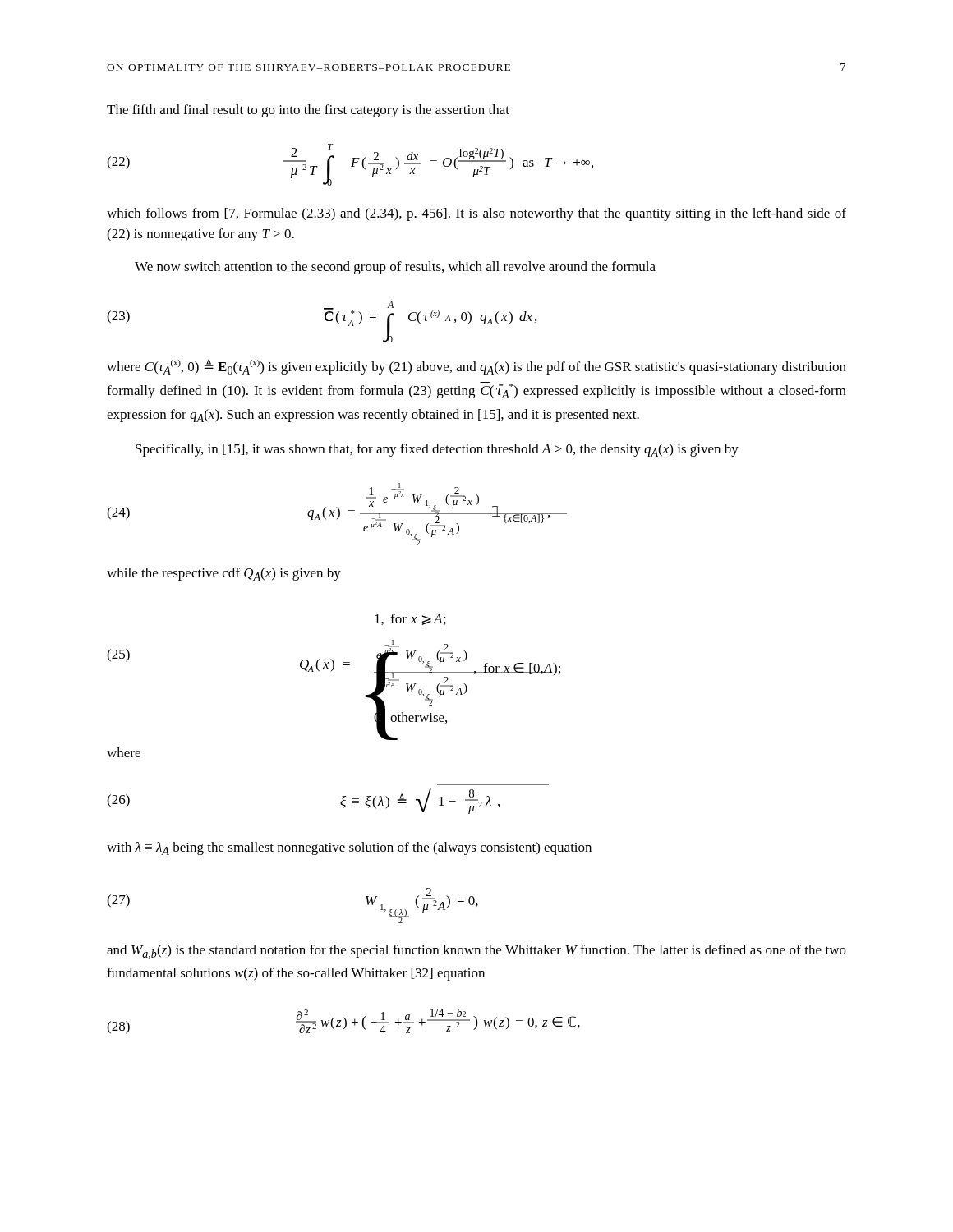Select the text block with the text "We now switch"
This screenshot has width=953, height=1232.
coord(381,266)
